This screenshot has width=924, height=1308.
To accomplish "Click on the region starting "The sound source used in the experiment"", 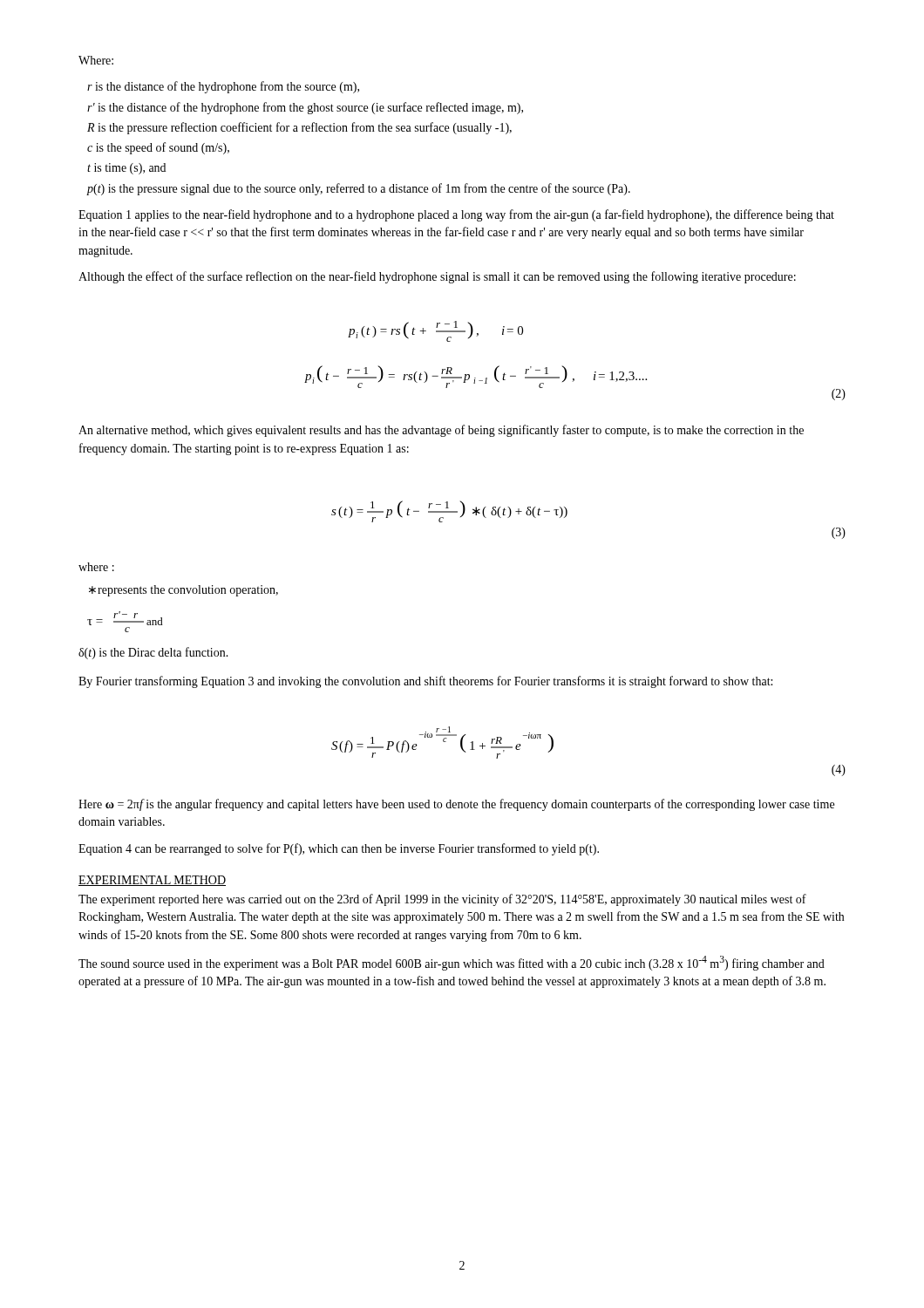I will (x=462, y=972).
